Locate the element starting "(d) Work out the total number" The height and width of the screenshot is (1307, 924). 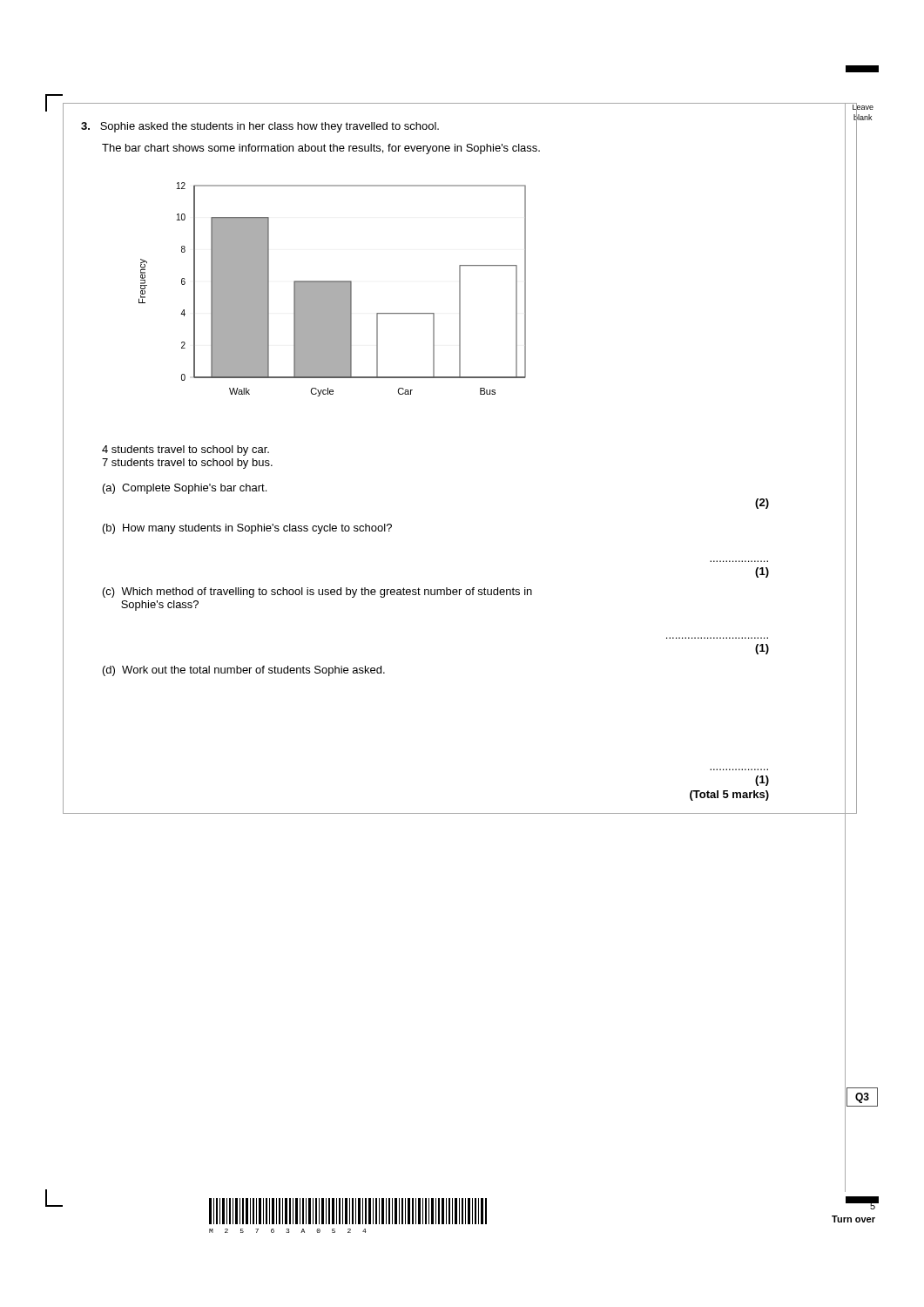pyautogui.click(x=244, y=670)
